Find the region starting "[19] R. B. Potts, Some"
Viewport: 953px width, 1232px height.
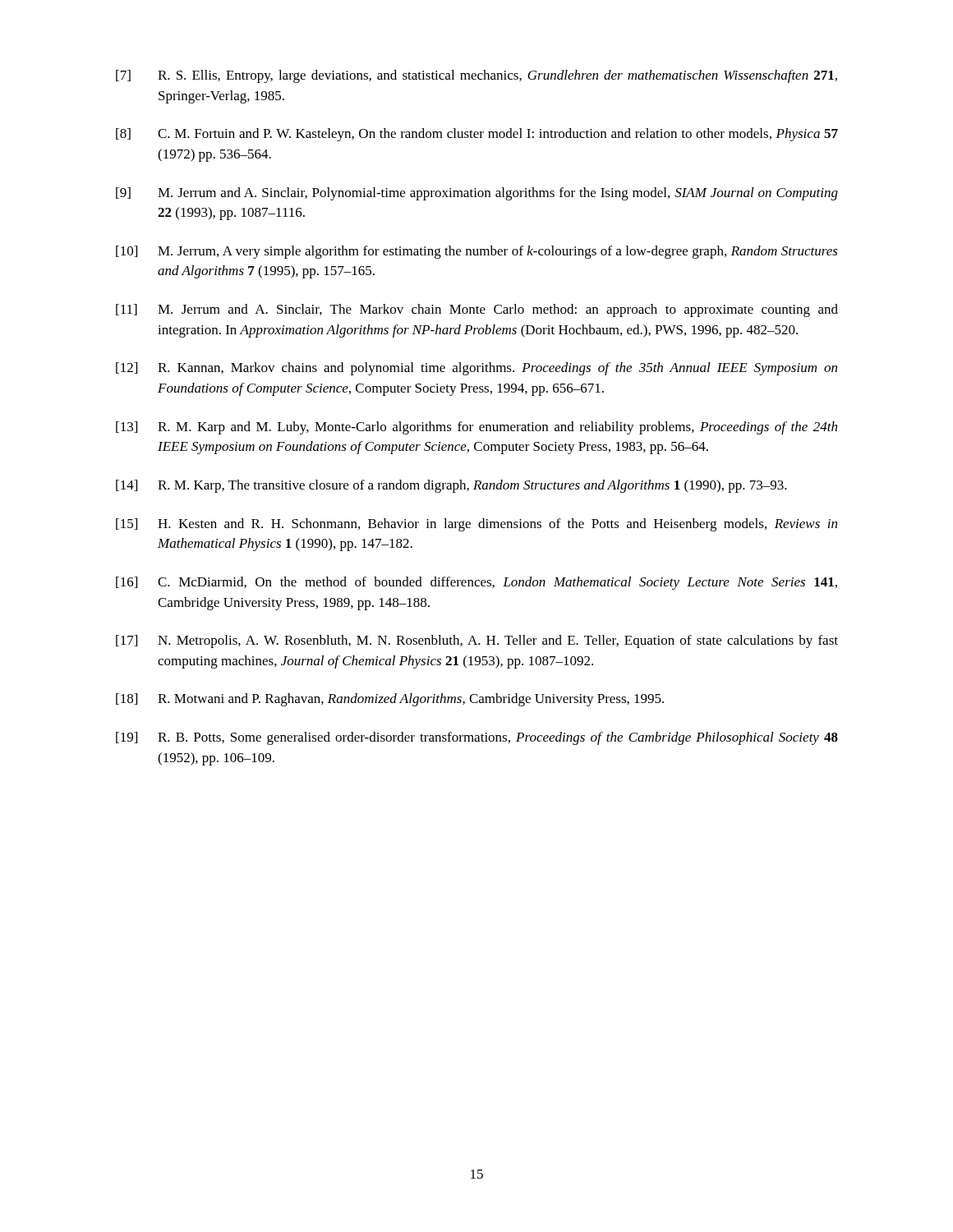coord(476,748)
